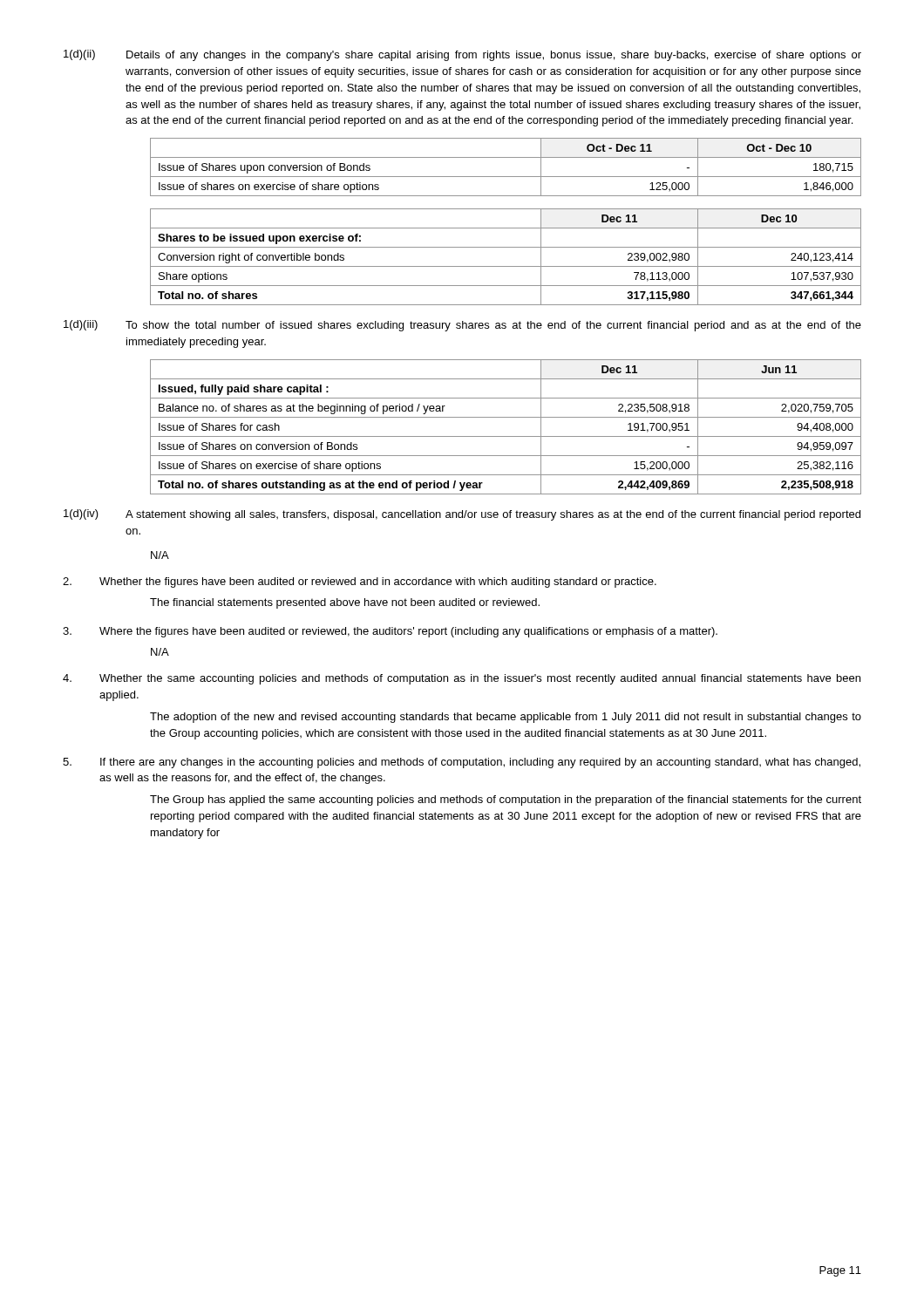The height and width of the screenshot is (1308, 924).
Task: Click the passage that begins "4. Whether the same accounting policies and methods"
Action: (462, 687)
